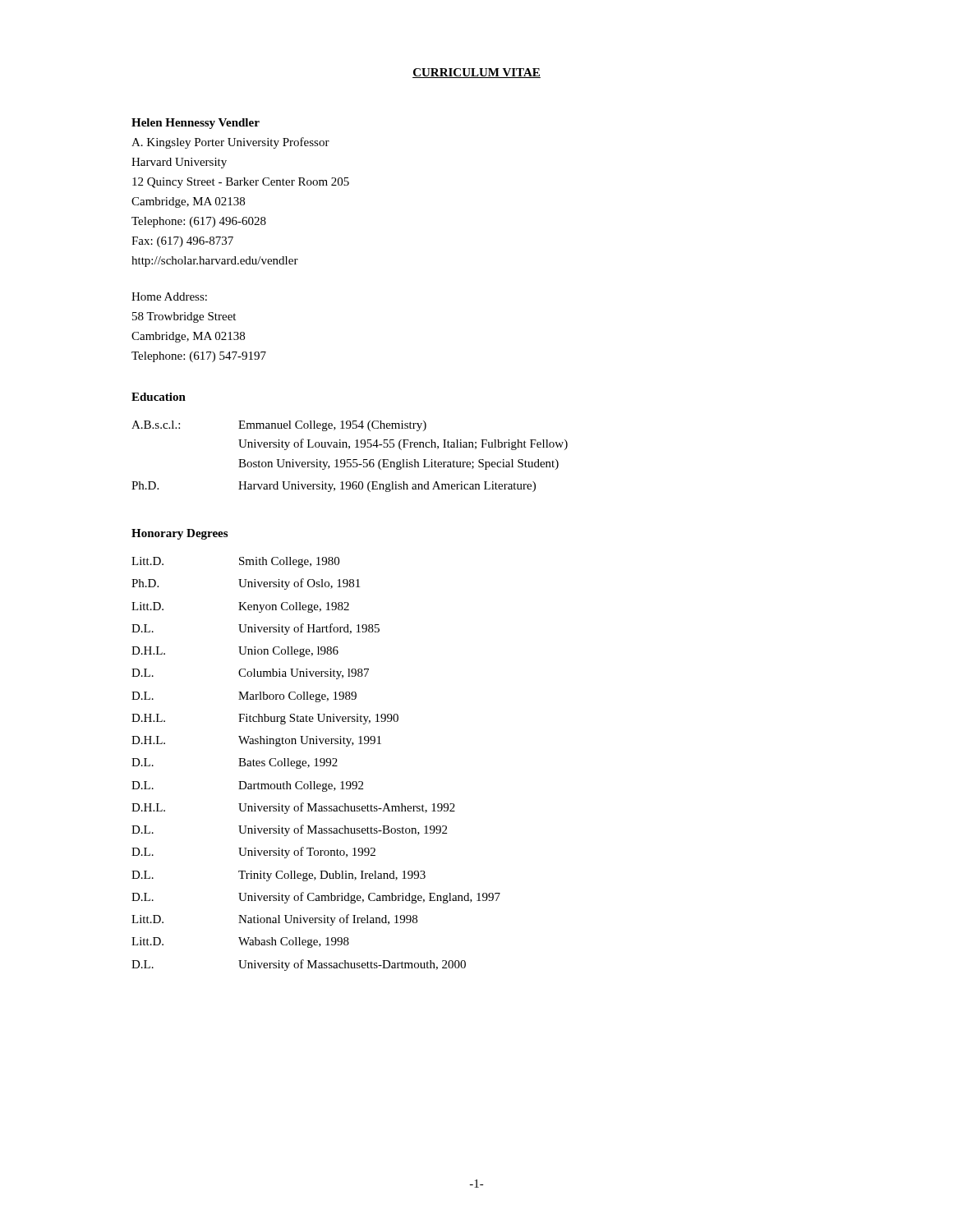Find the table that mentions "Emmanuel College, 1954 (Chemistry)"
The width and height of the screenshot is (953, 1232).
click(476, 455)
